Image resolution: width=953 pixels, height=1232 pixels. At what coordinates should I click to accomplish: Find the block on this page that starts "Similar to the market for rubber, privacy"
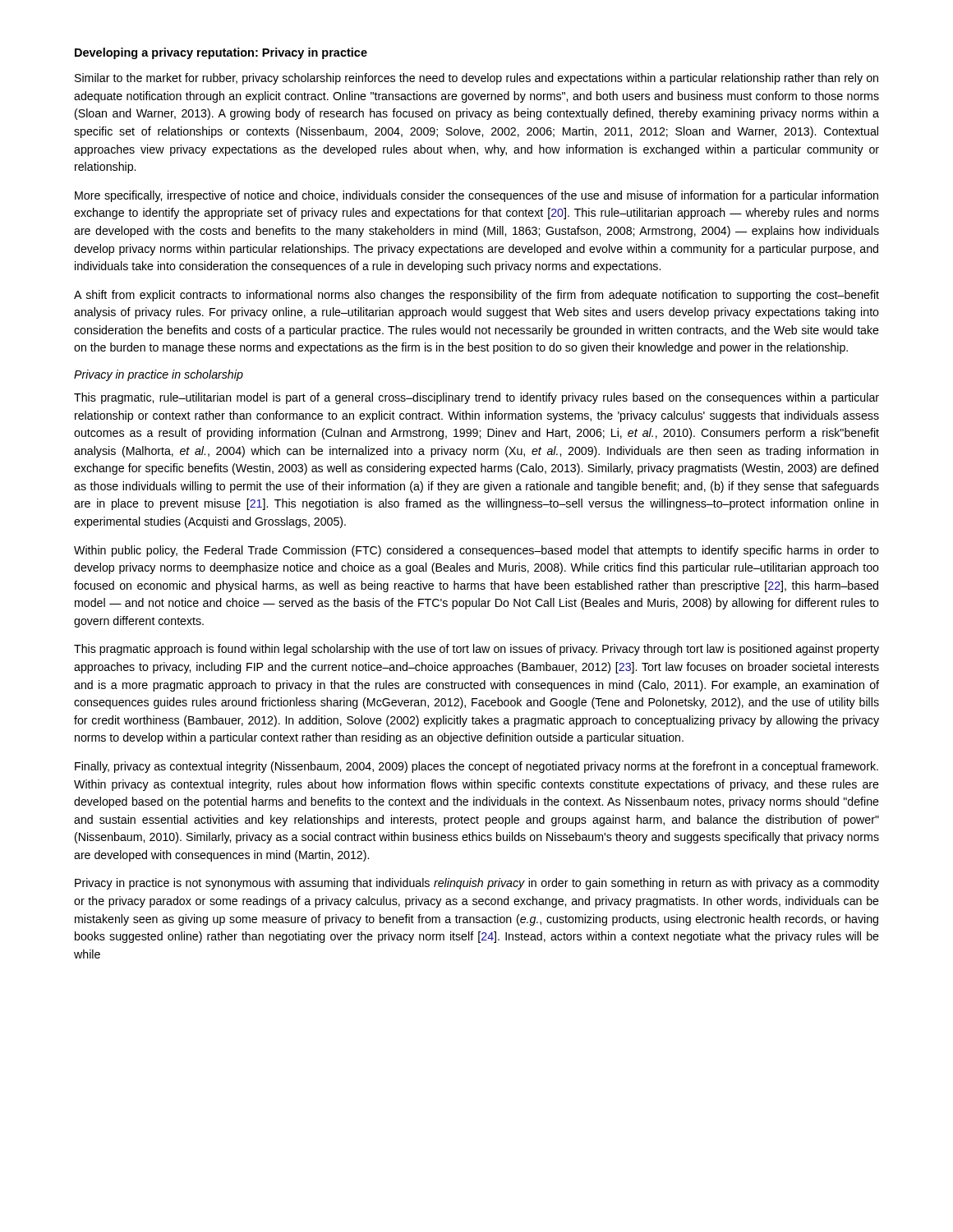pyautogui.click(x=476, y=123)
